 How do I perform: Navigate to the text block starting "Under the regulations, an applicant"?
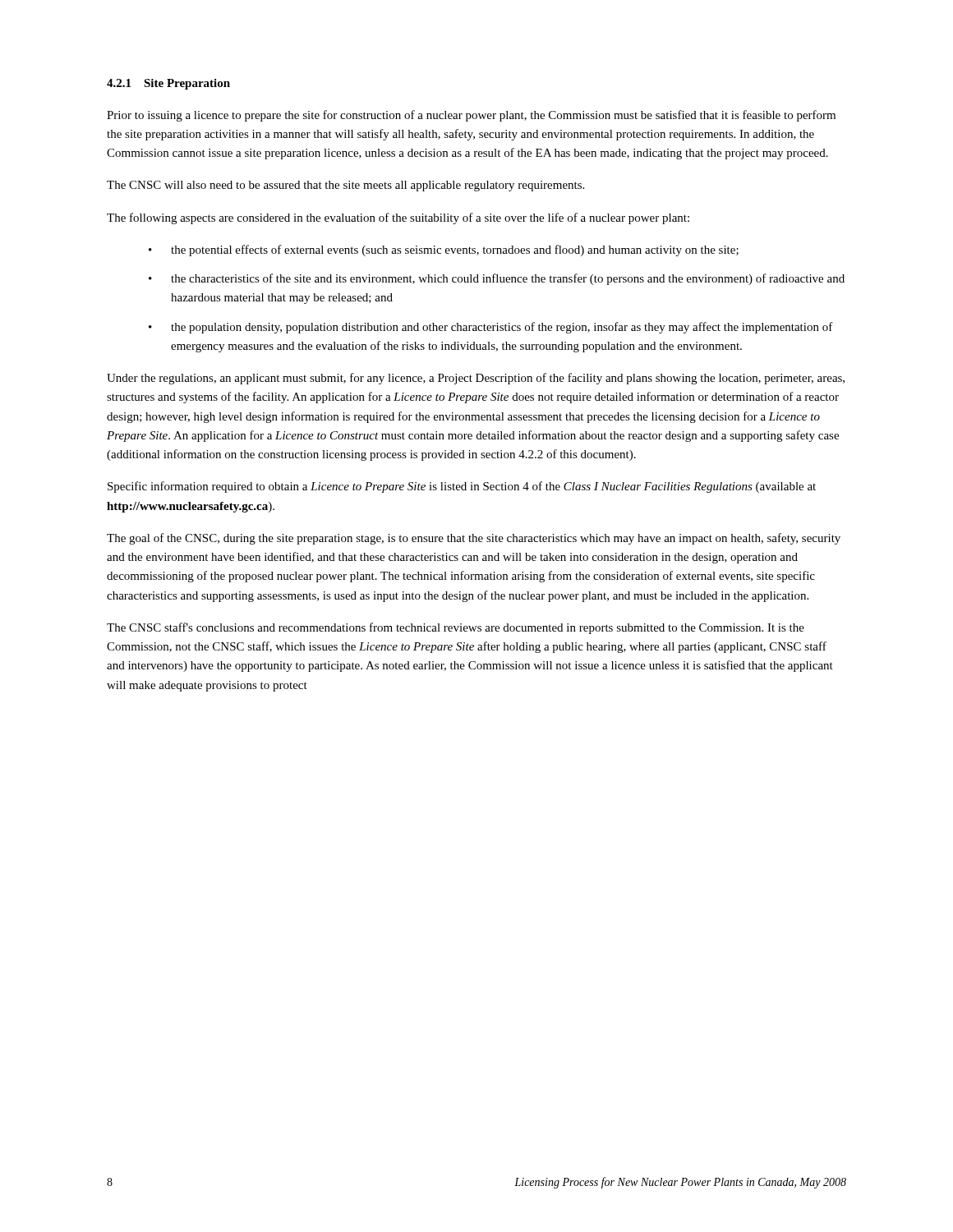coord(476,416)
